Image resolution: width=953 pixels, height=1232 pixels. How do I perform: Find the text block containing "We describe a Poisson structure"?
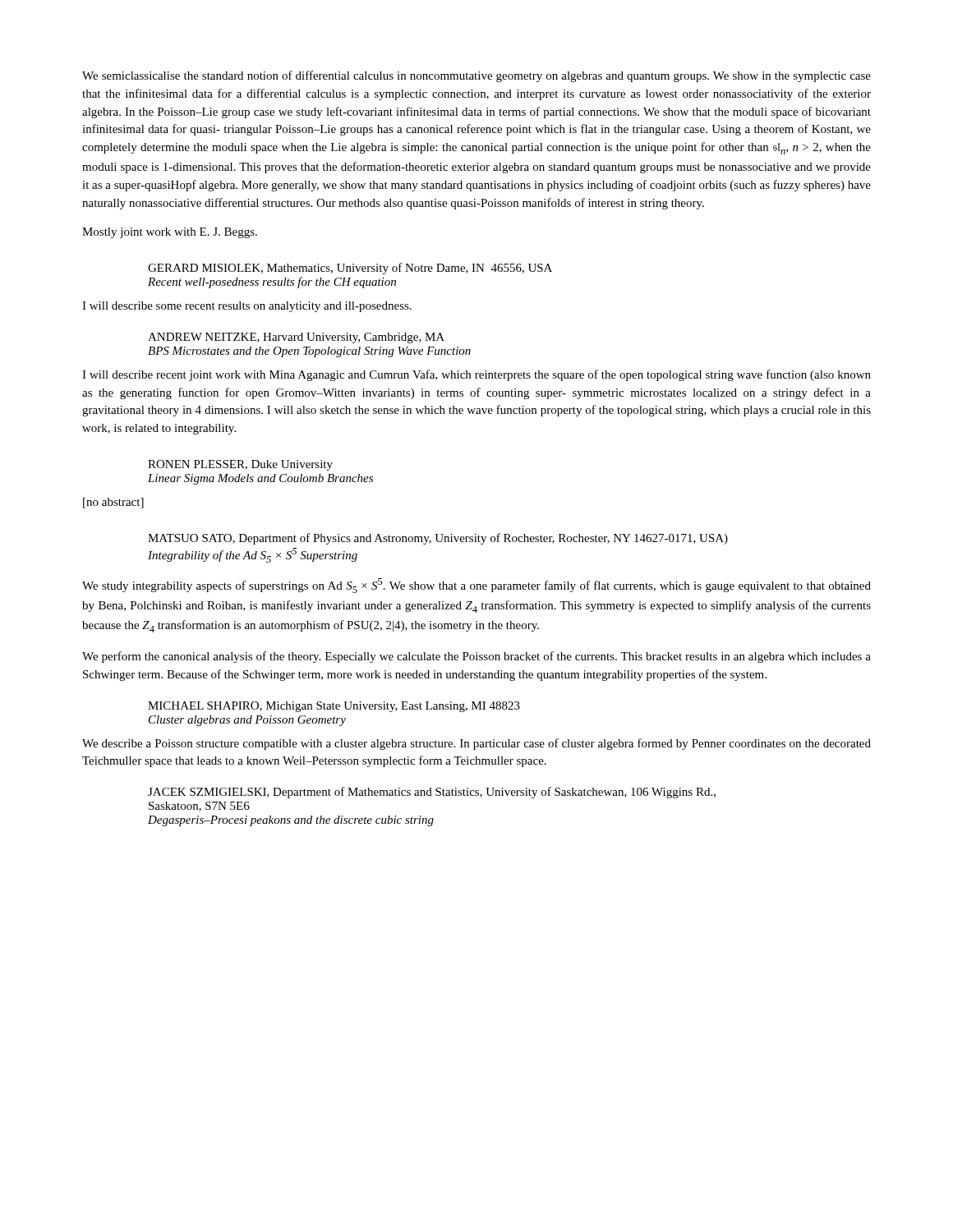point(476,752)
